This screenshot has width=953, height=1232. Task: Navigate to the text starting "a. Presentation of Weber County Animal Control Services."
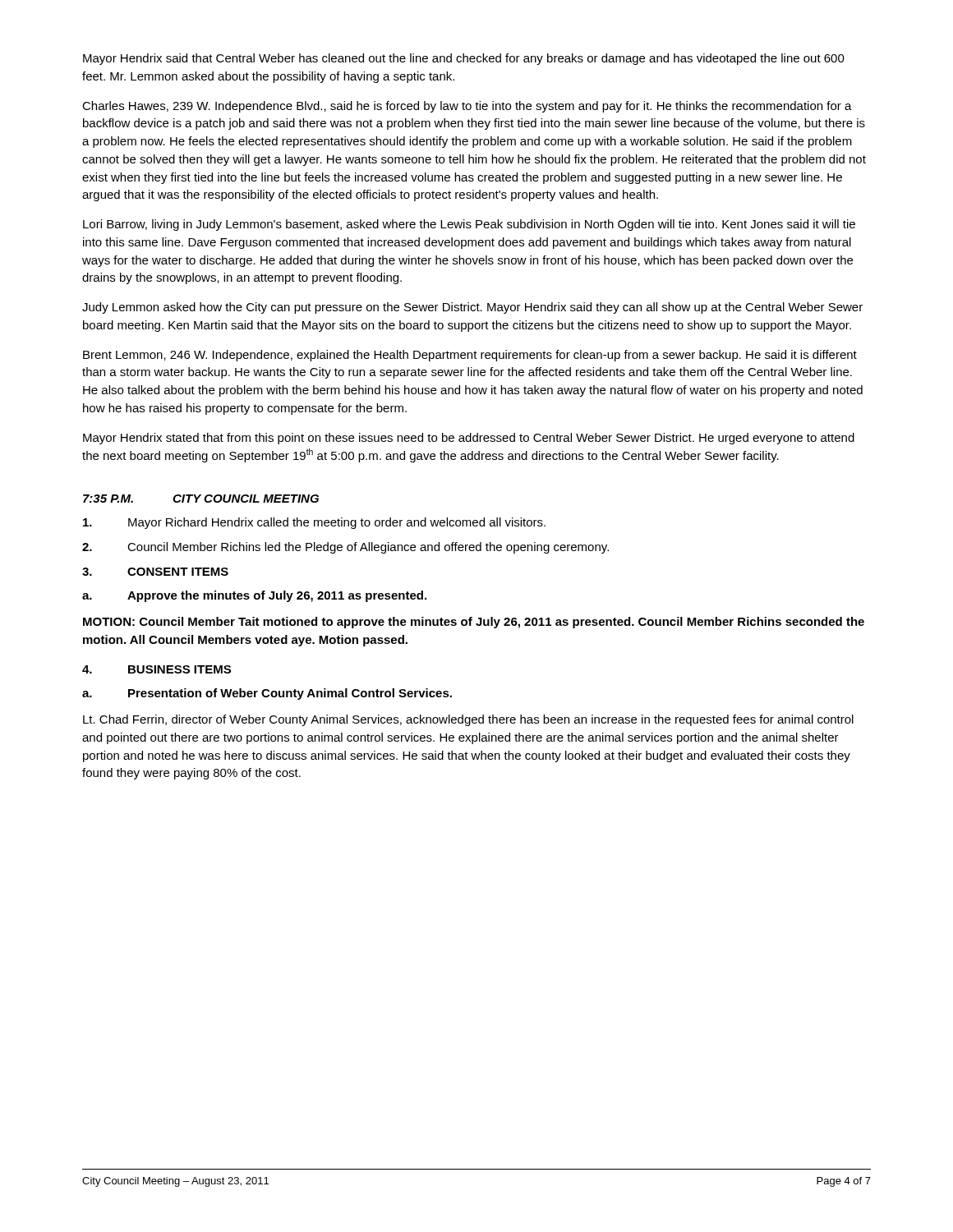coord(267,694)
